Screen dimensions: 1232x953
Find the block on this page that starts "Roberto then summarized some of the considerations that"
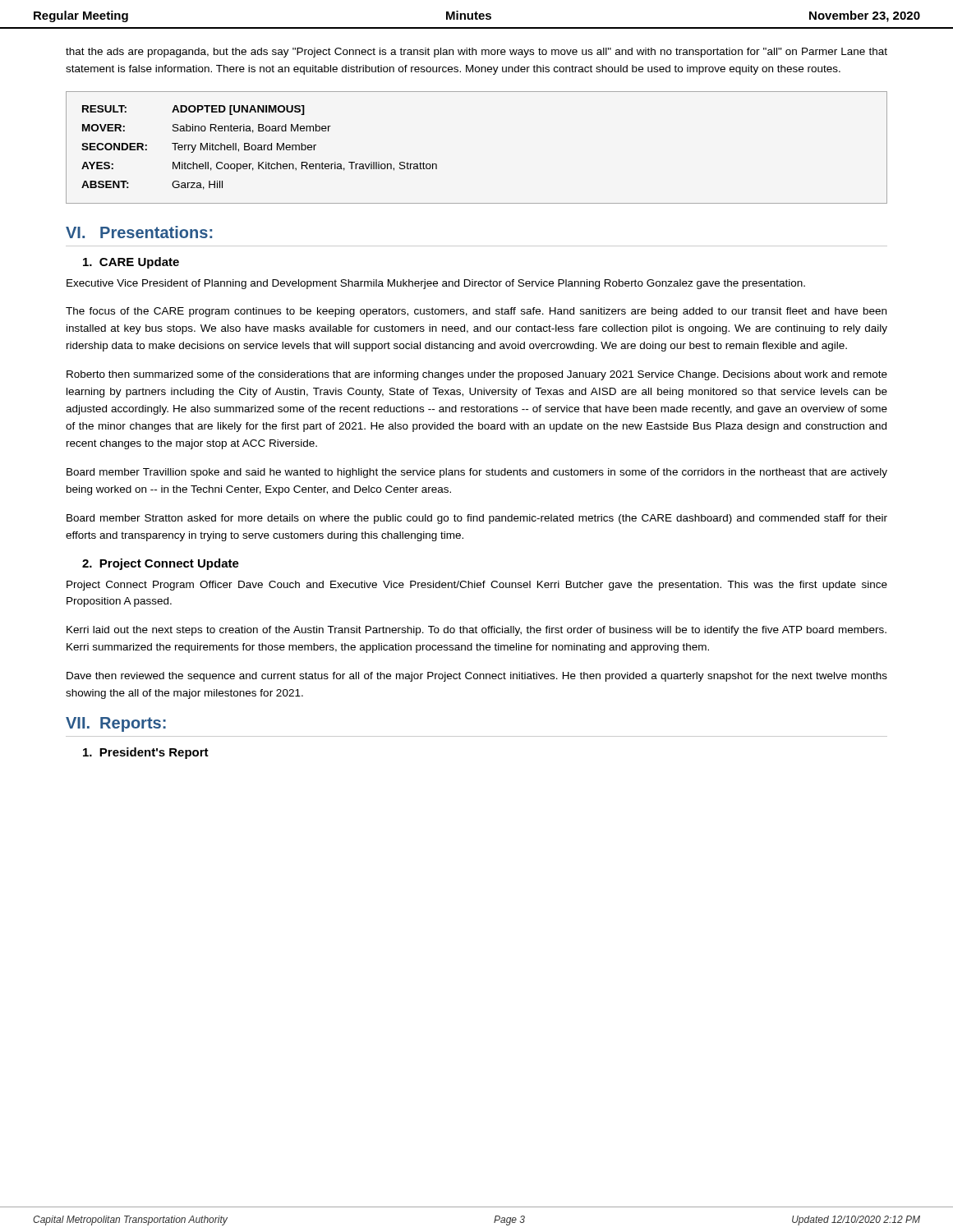(476, 409)
